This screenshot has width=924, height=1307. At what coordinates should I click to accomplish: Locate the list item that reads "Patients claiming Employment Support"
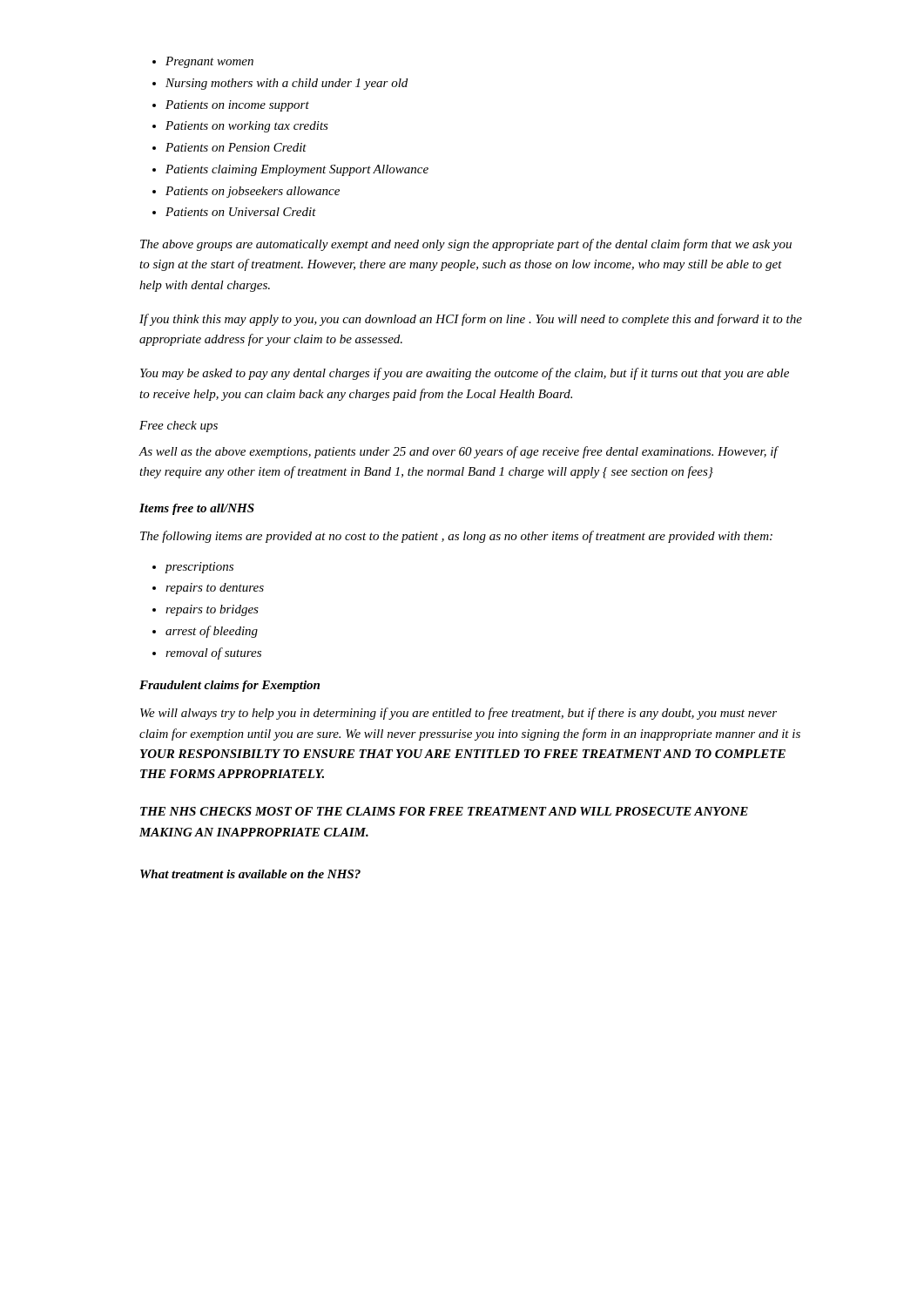(297, 170)
